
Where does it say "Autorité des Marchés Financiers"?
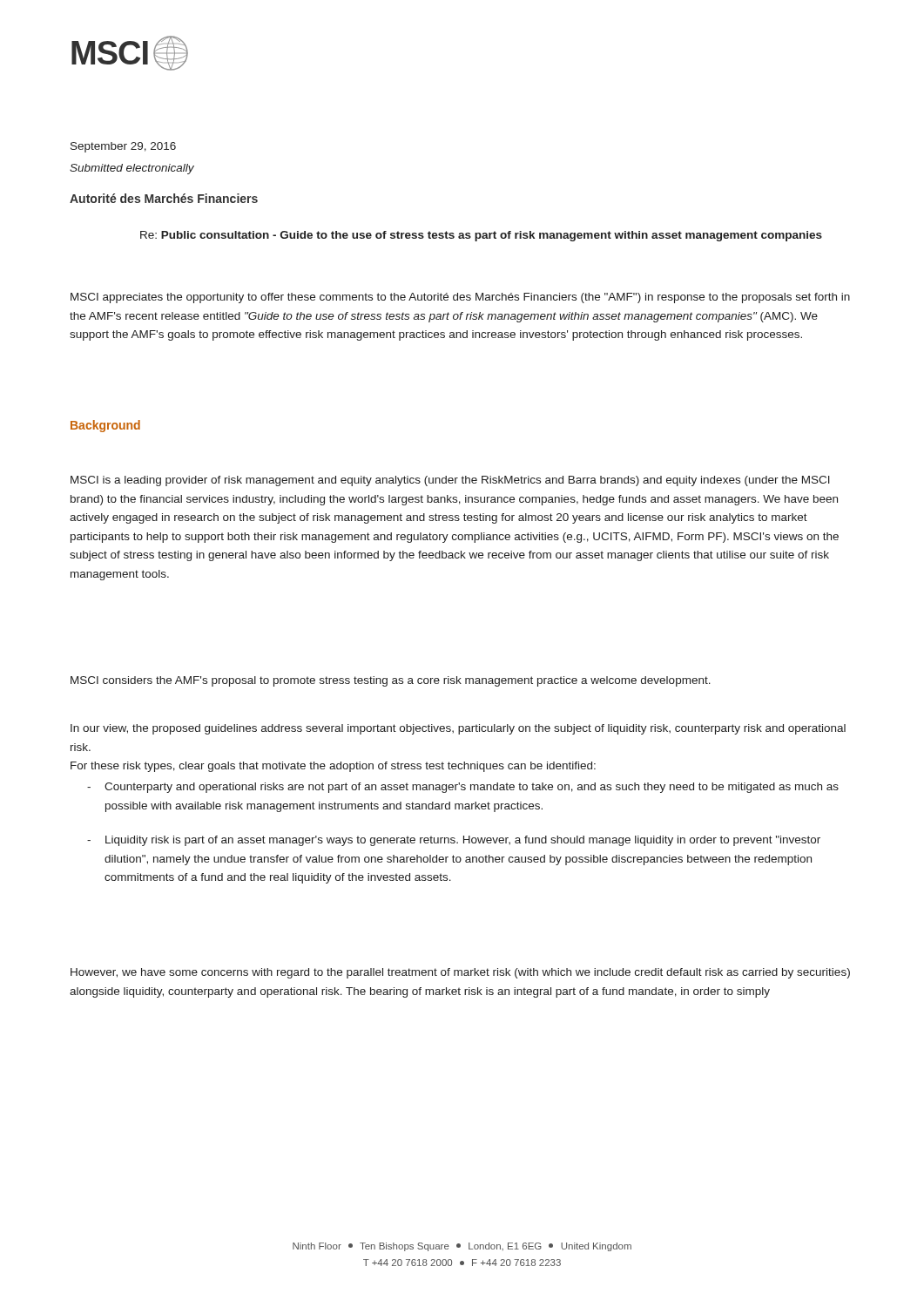pos(164,199)
